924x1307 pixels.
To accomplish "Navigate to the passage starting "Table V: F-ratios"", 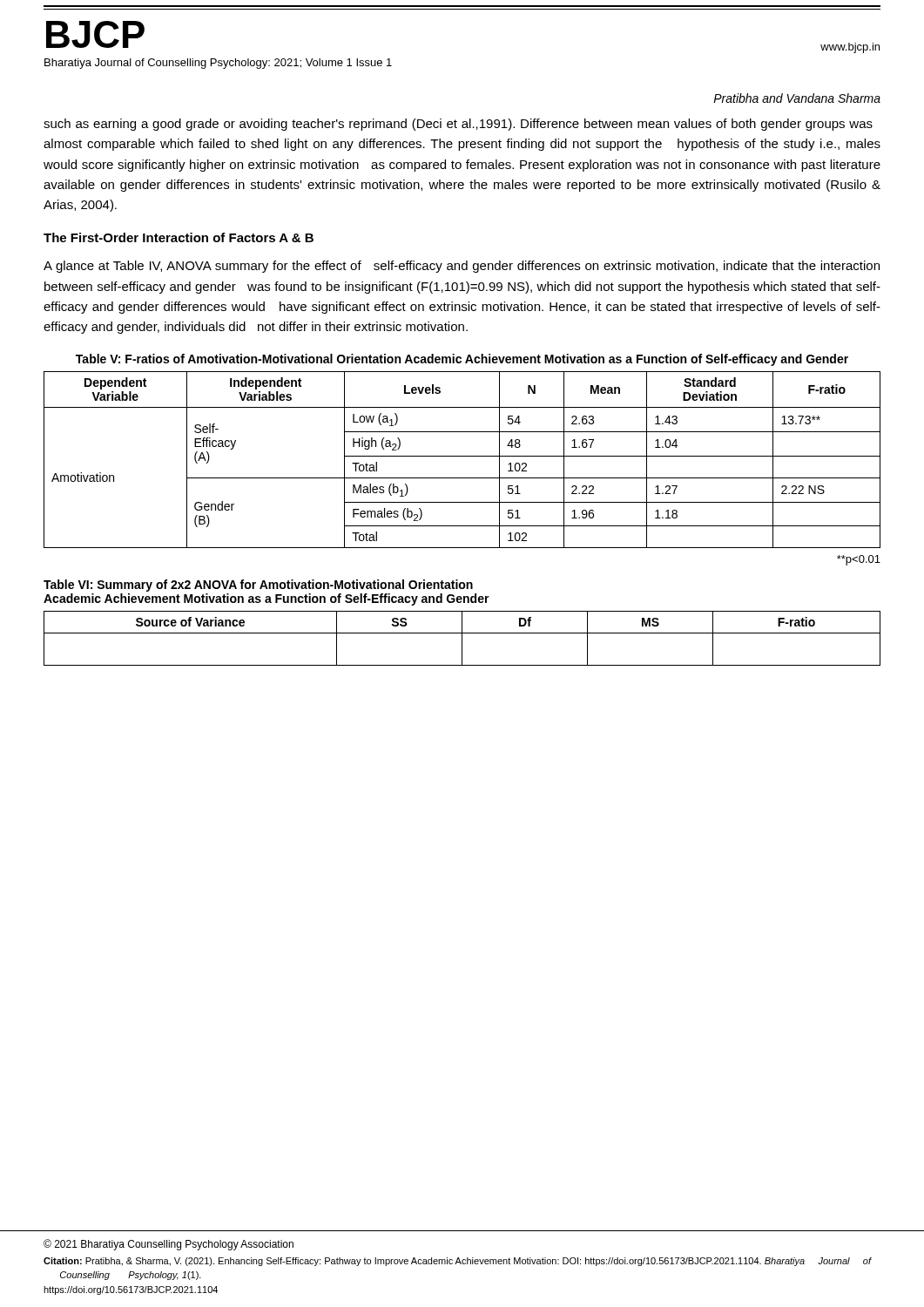I will click(462, 359).
